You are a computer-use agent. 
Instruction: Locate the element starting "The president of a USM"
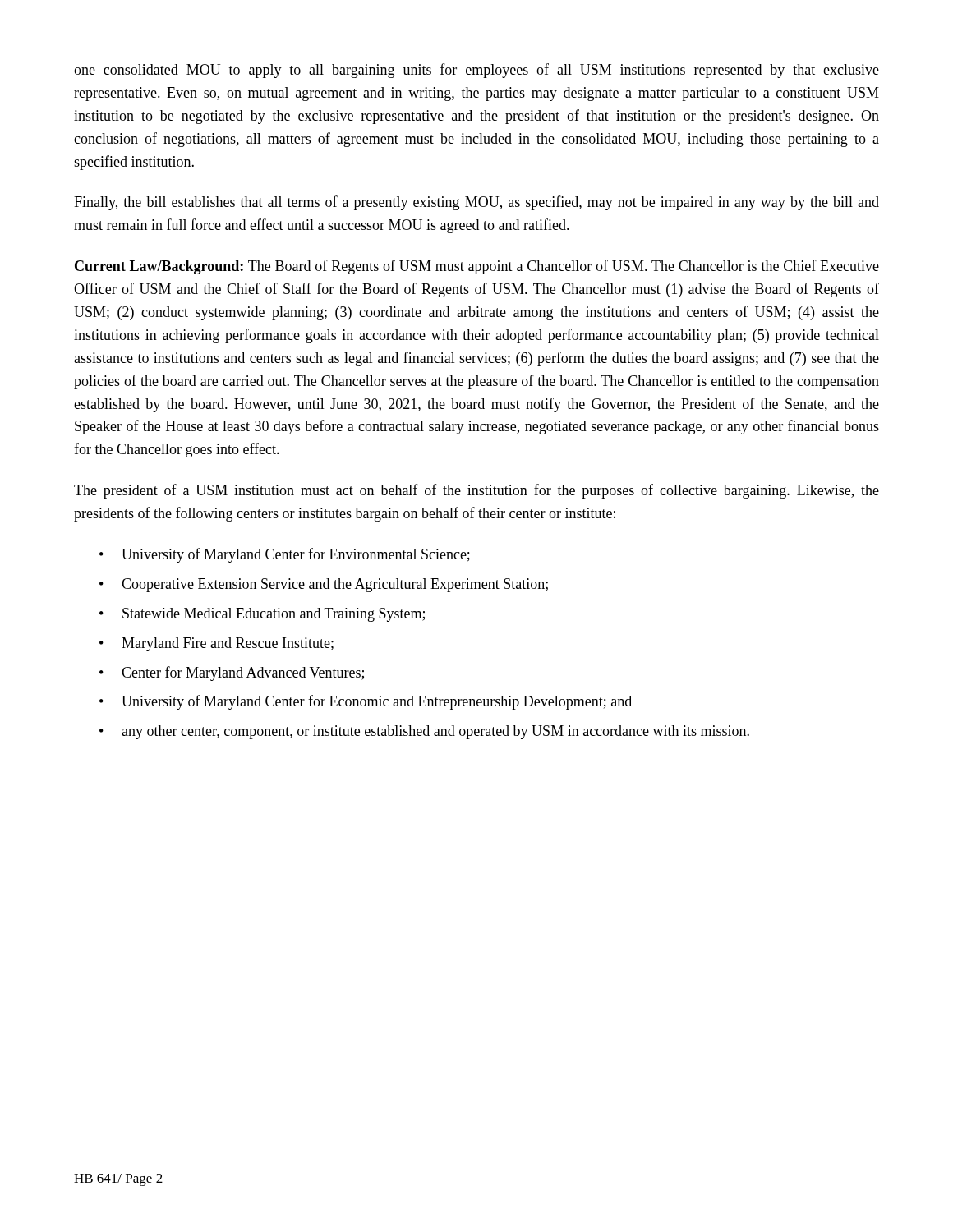coord(476,502)
